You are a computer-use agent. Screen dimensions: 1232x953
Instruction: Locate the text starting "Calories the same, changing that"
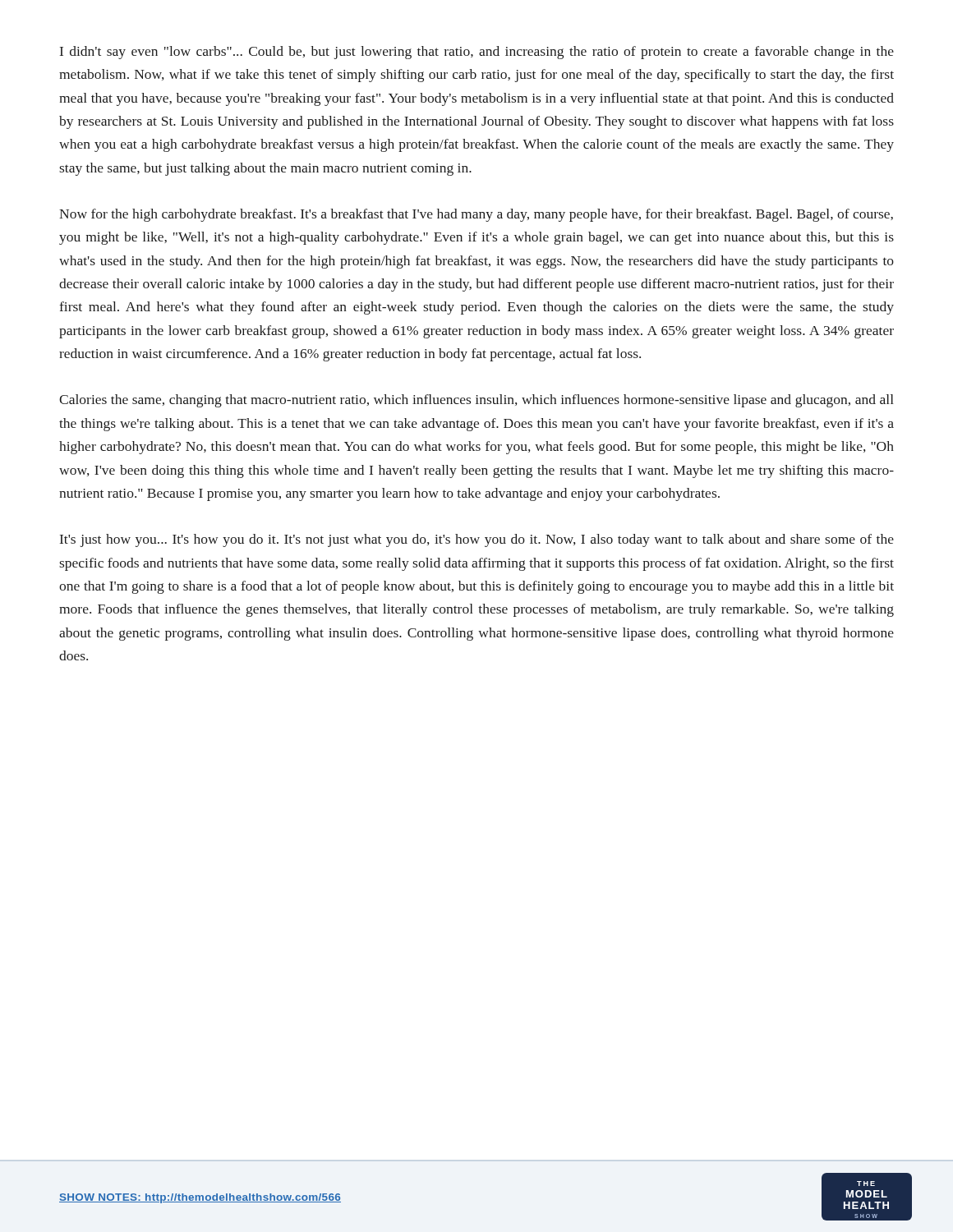[476, 446]
